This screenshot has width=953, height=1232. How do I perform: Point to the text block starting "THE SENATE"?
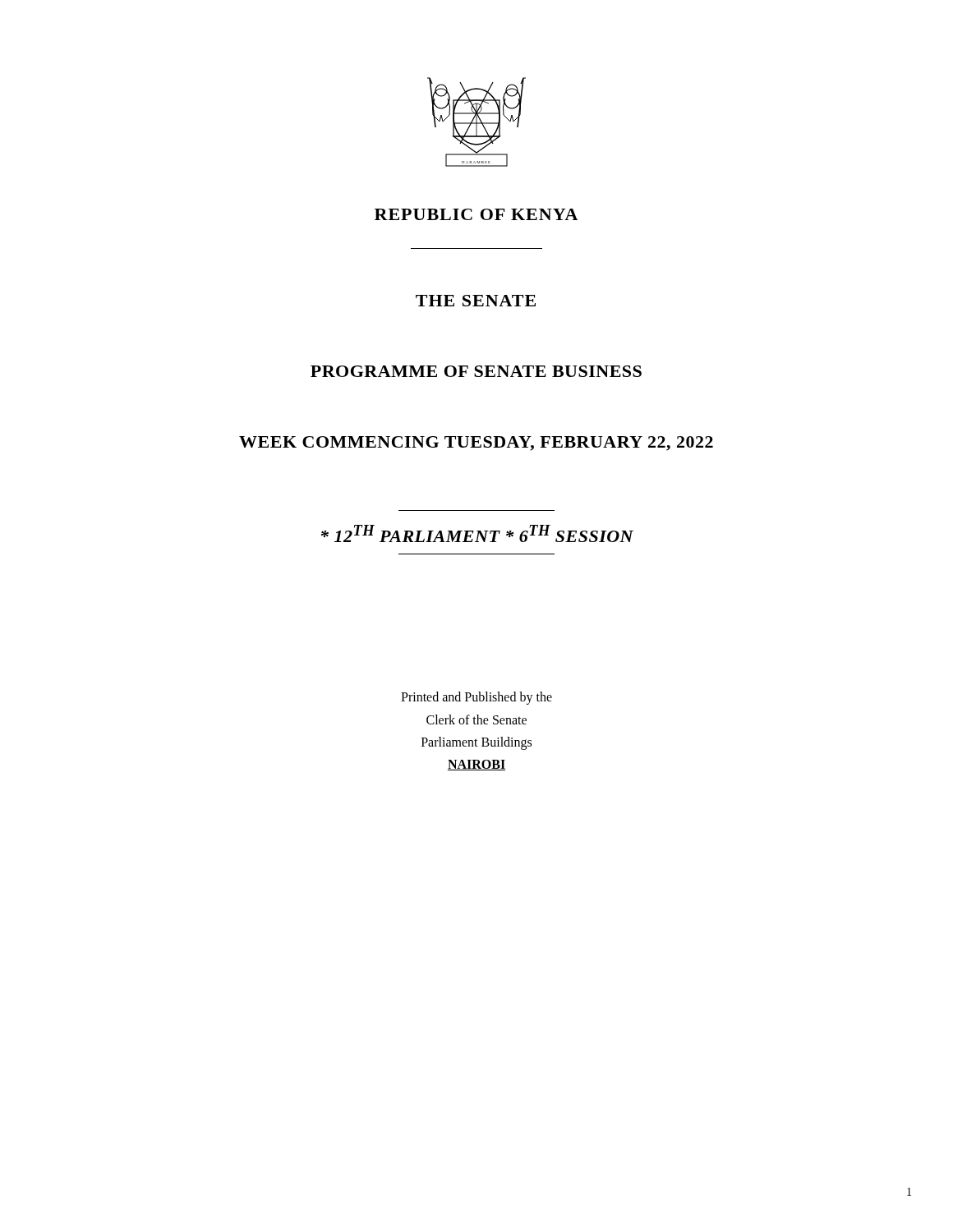(476, 300)
